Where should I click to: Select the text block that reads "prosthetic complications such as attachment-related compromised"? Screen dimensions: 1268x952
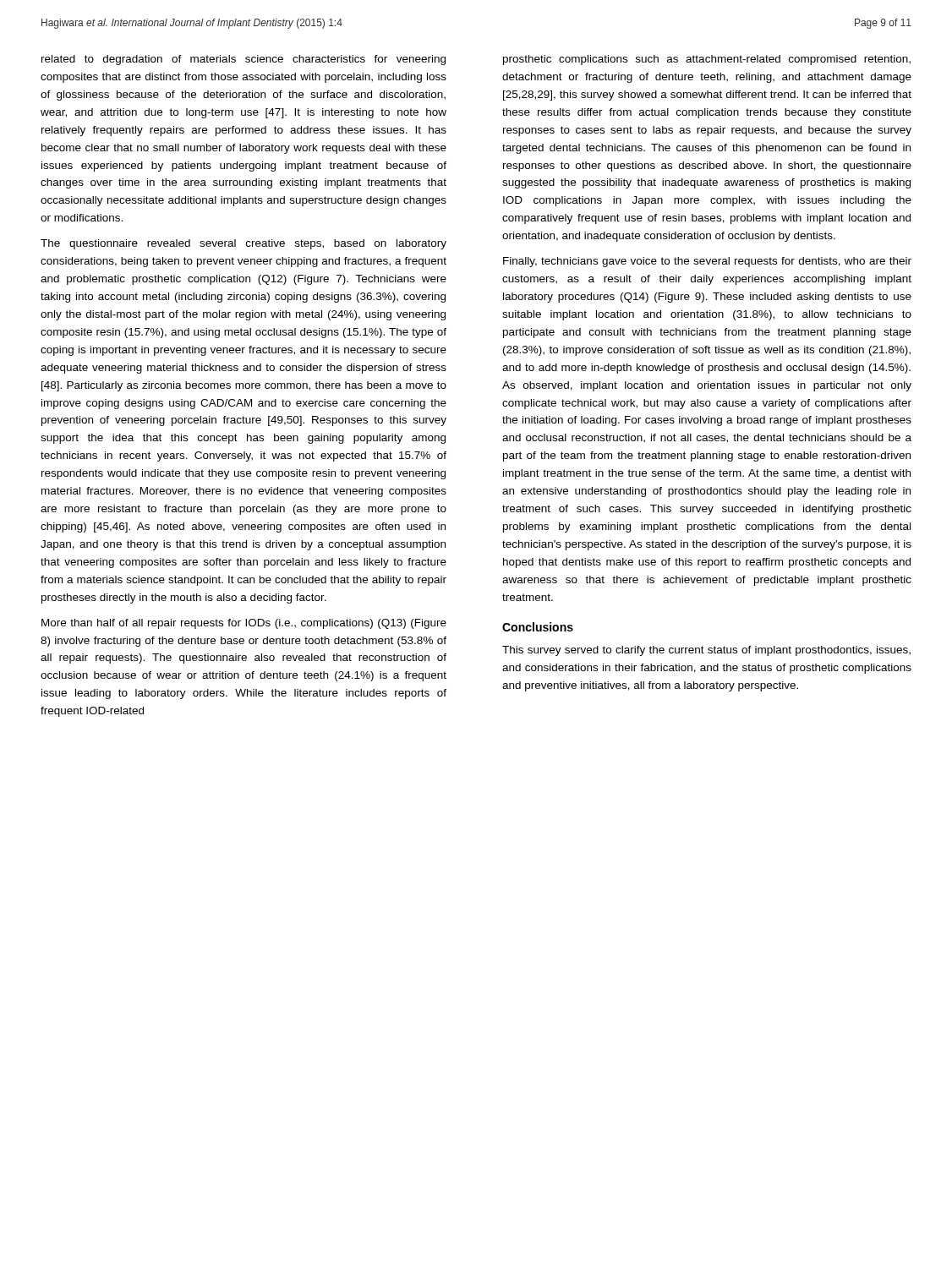click(707, 148)
